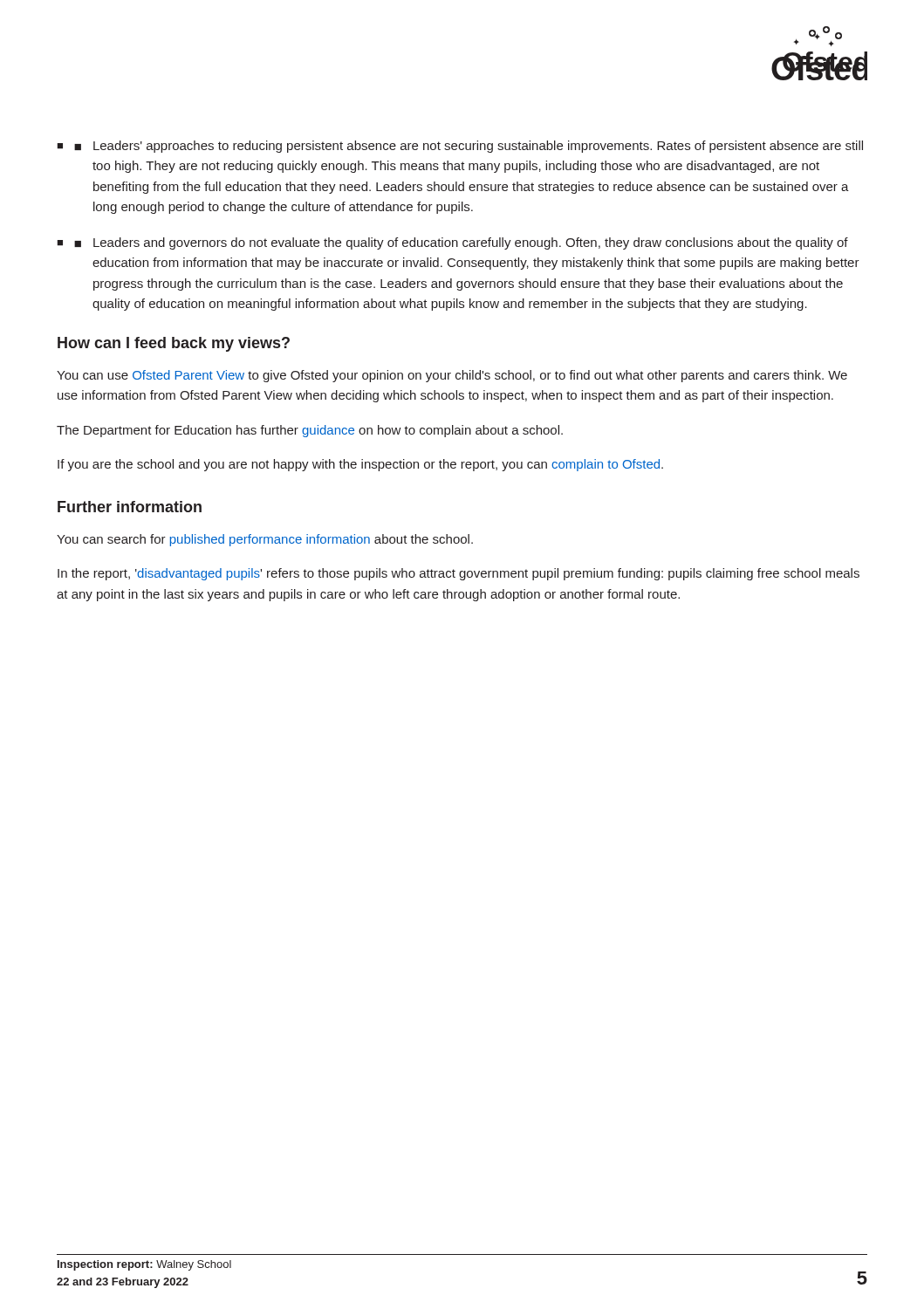This screenshot has width=924, height=1309.
Task: Select the list item with the text "■ Leaders' approaches to"
Action: pos(471,176)
